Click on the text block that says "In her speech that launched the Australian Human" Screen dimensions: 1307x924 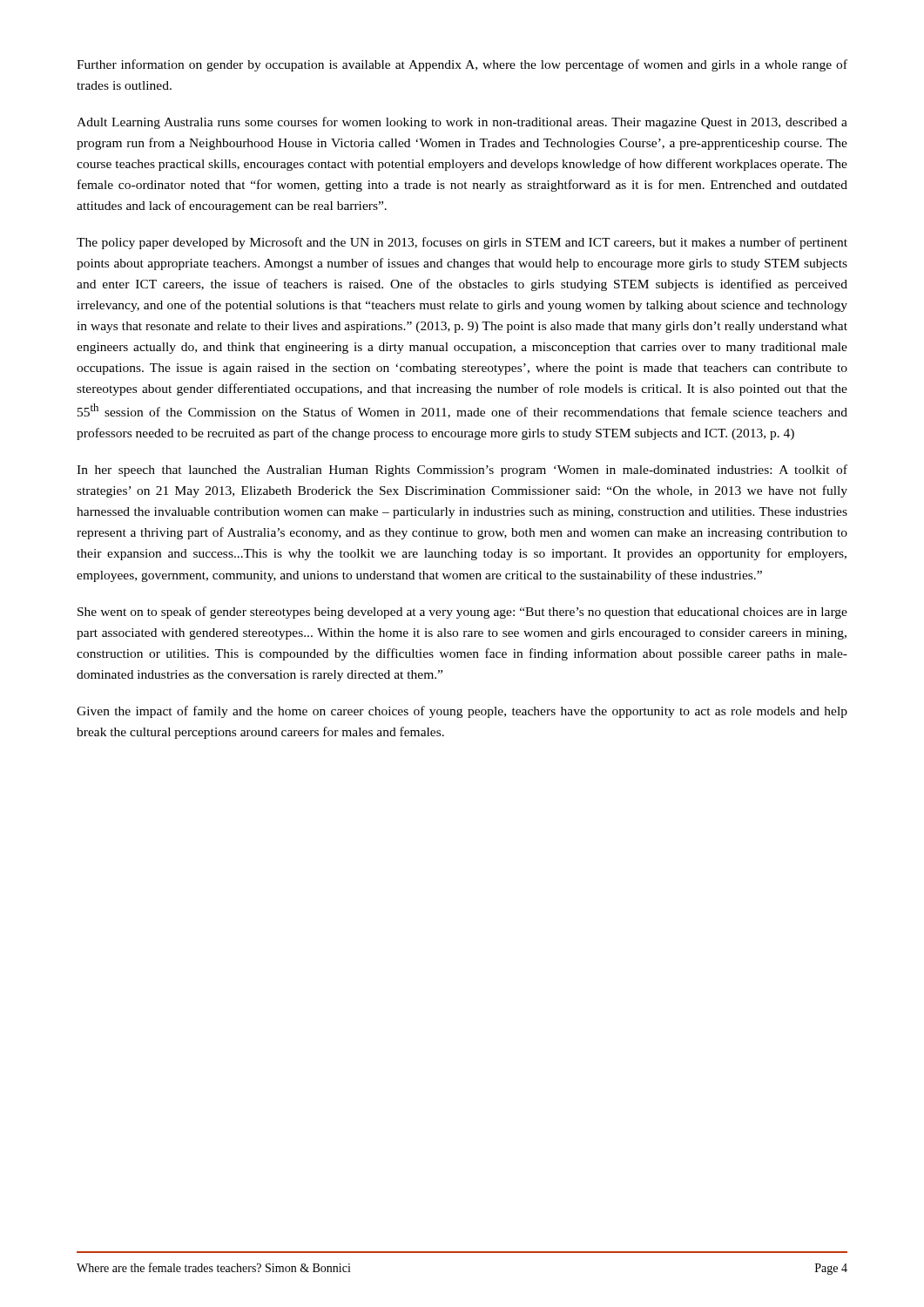pos(462,522)
